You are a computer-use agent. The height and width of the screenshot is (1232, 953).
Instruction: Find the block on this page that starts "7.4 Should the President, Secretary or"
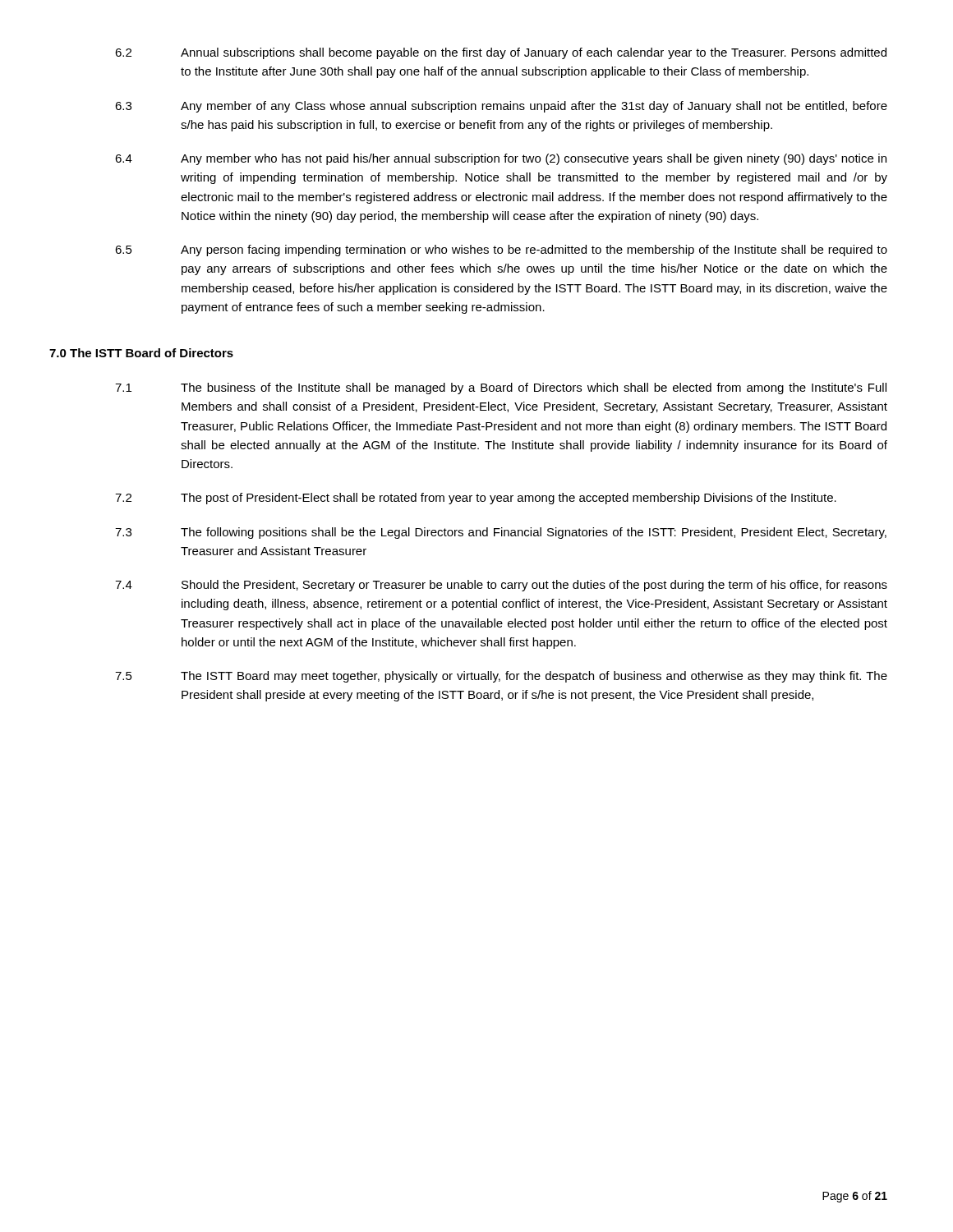501,613
